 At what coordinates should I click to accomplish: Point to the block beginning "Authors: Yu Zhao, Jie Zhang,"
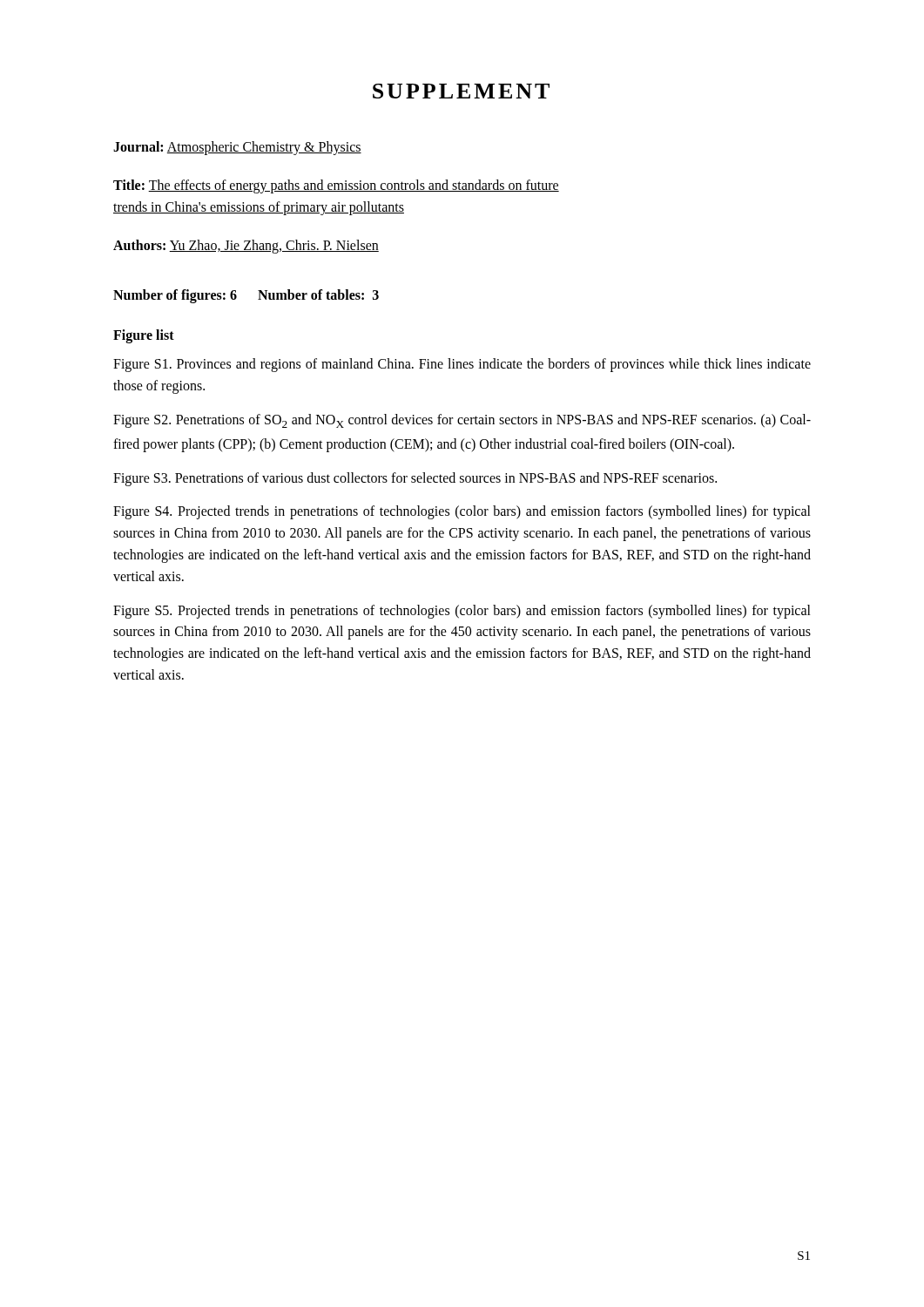point(246,245)
